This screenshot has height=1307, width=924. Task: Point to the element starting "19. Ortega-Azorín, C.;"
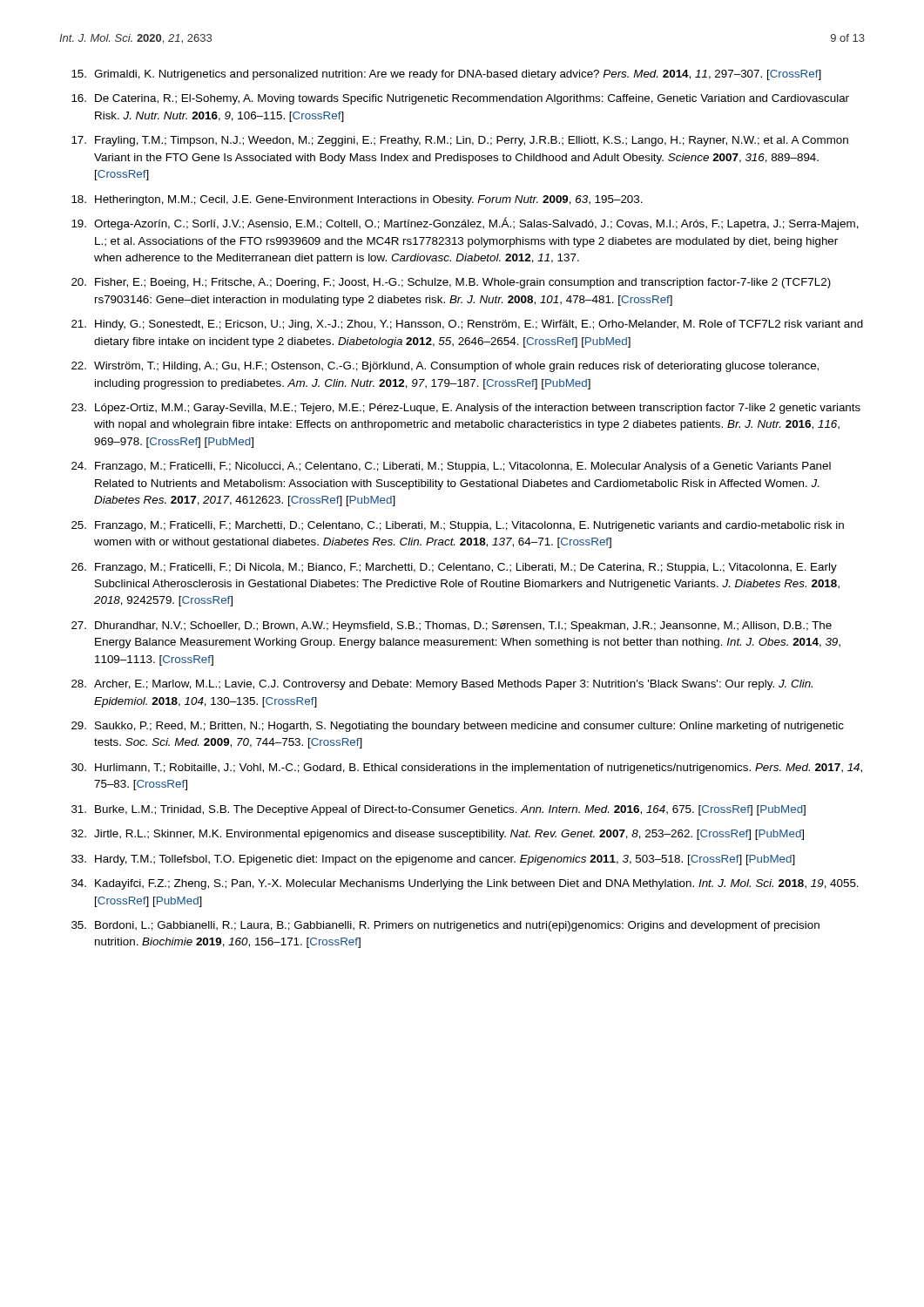tap(462, 241)
